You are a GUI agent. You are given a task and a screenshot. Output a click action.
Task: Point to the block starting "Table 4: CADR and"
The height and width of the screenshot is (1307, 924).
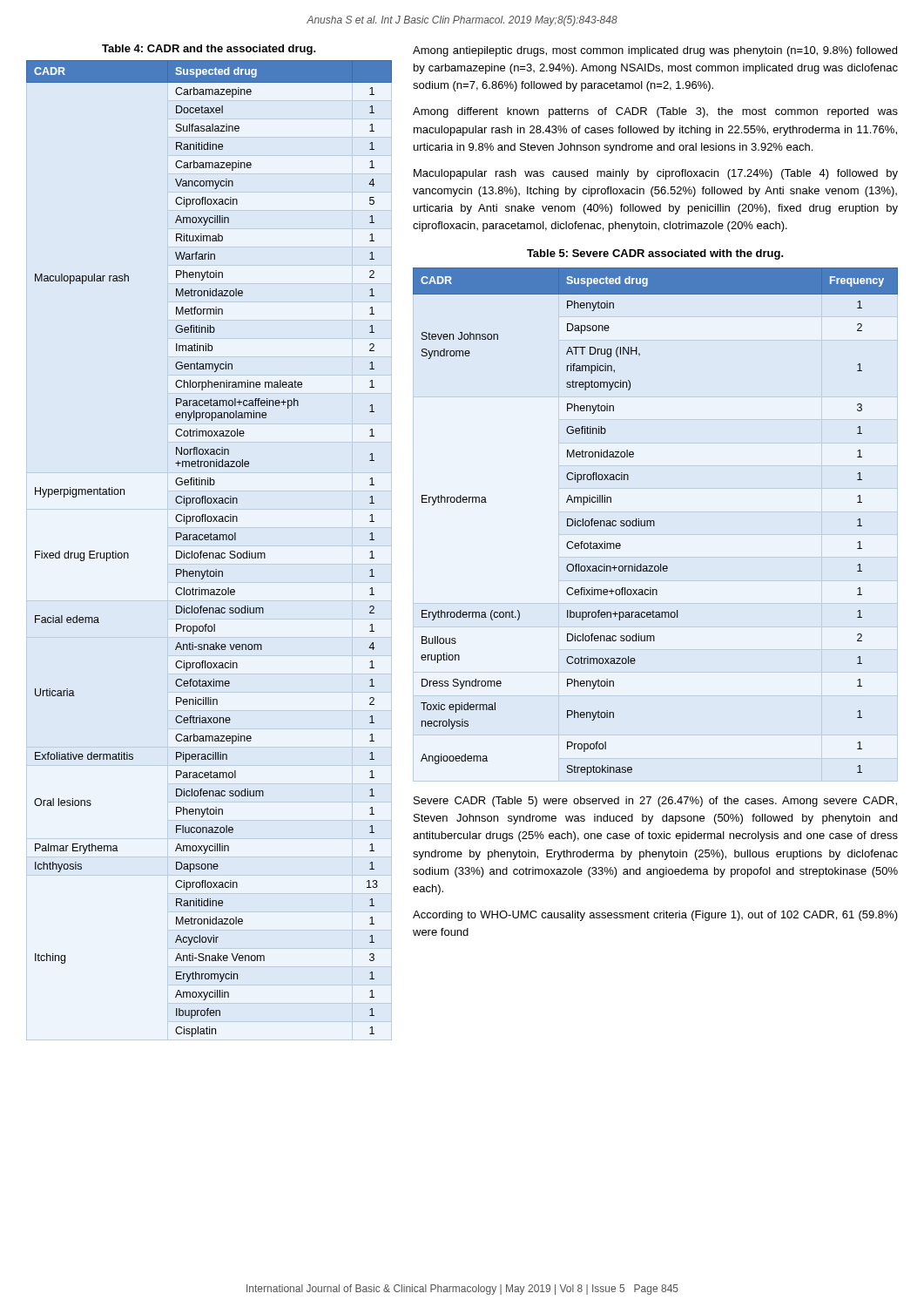pyautogui.click(x=209, y=48)
